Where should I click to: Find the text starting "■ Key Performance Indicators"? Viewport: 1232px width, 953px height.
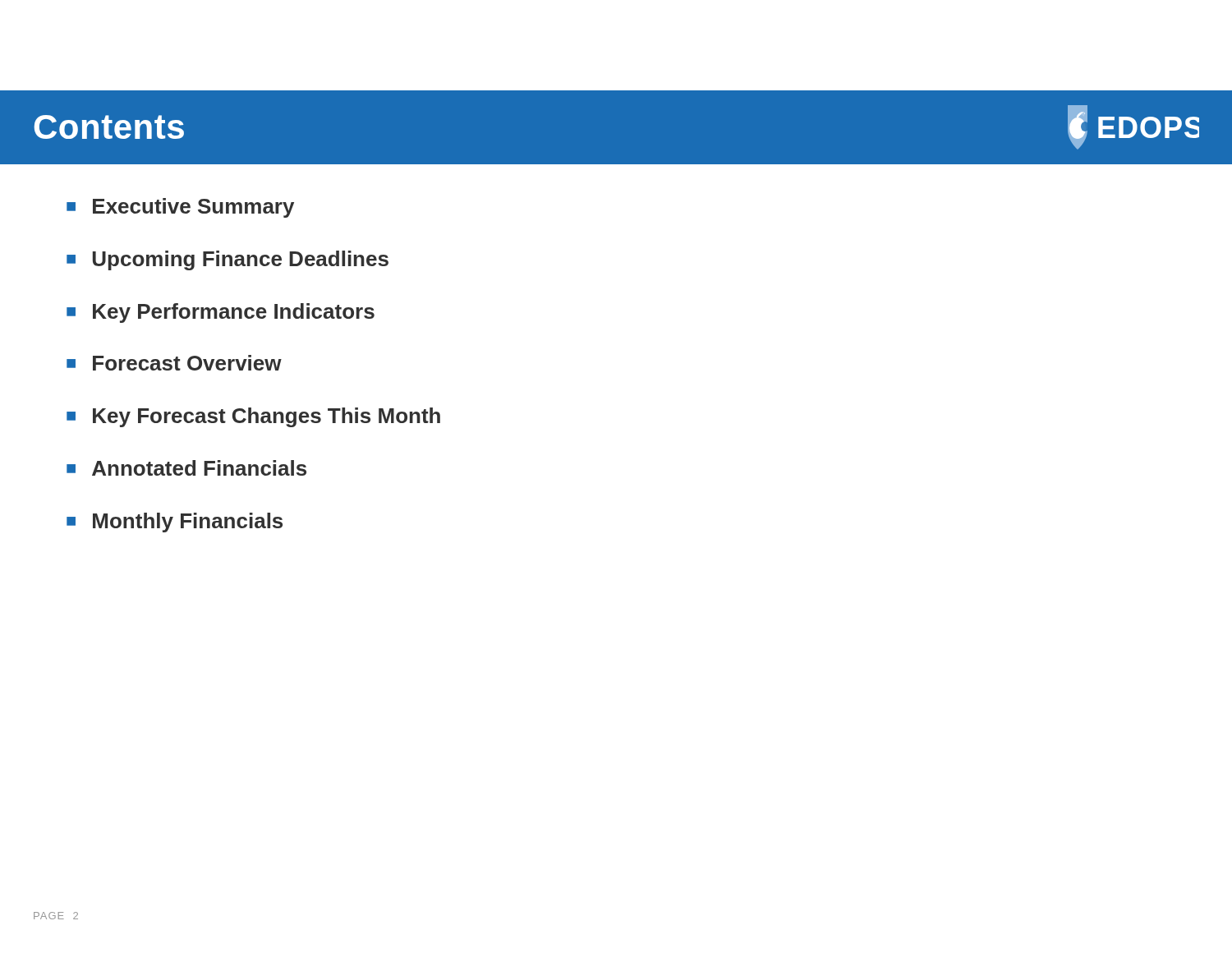(220, 312)
